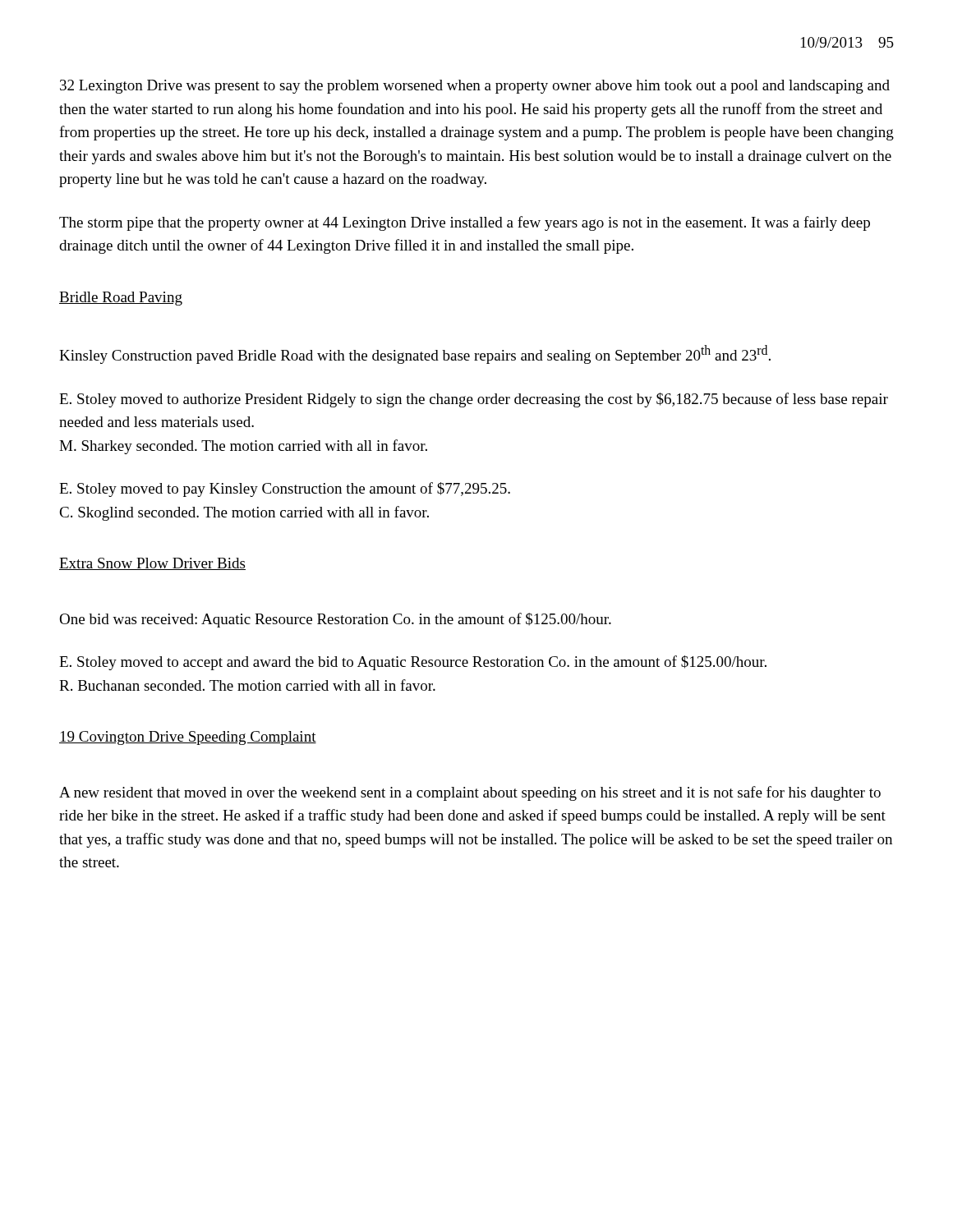The height and width of the screenshot is (1232, 953).
Task: Click on the text block that reads "32 Lexington Drive was present to"
Action: click(x=476, y=132)
